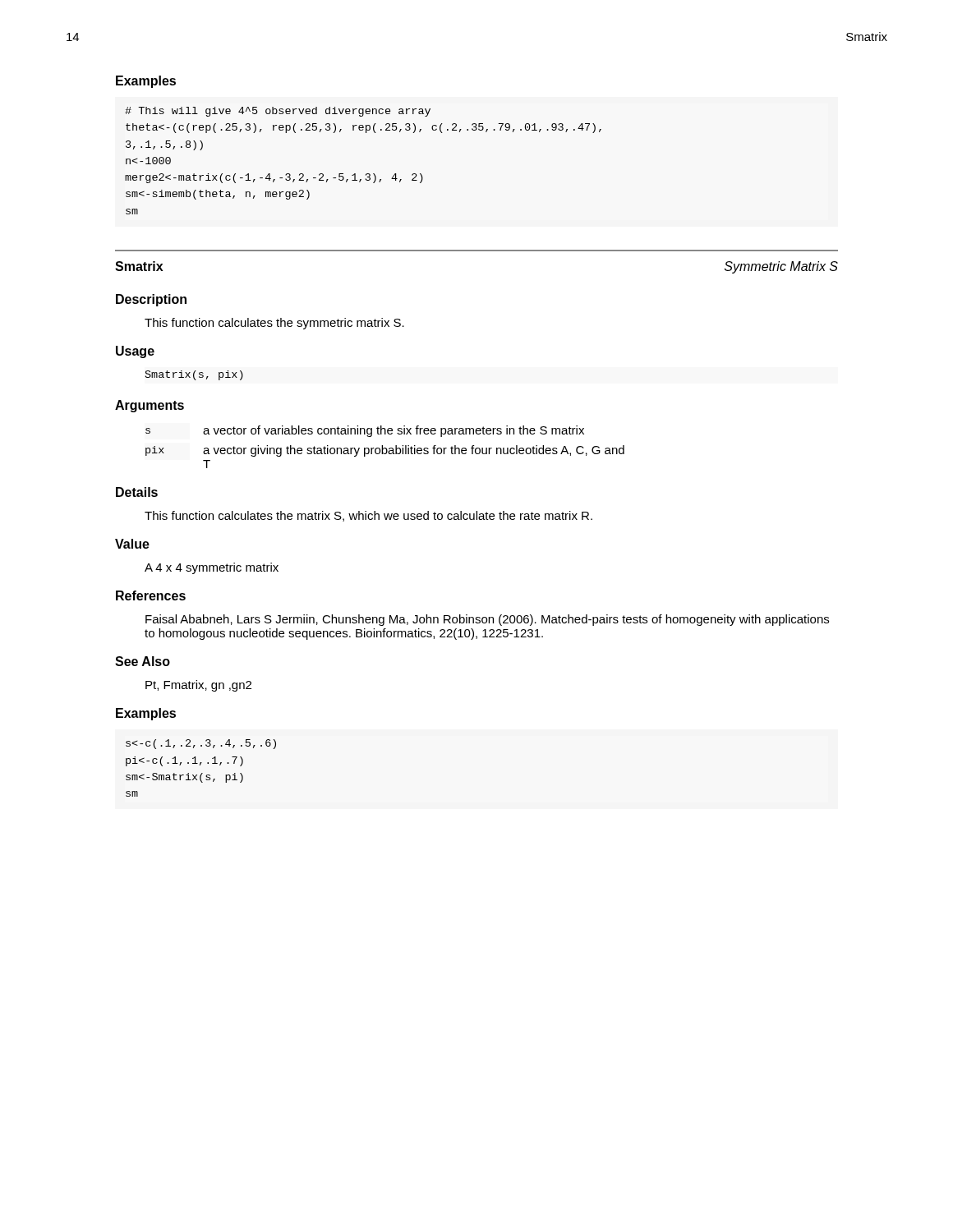Locate the text that reads "Smatrix(s, pix)"
The width and height of the screenshot is (953, 1232).
(x=194, y=375)
